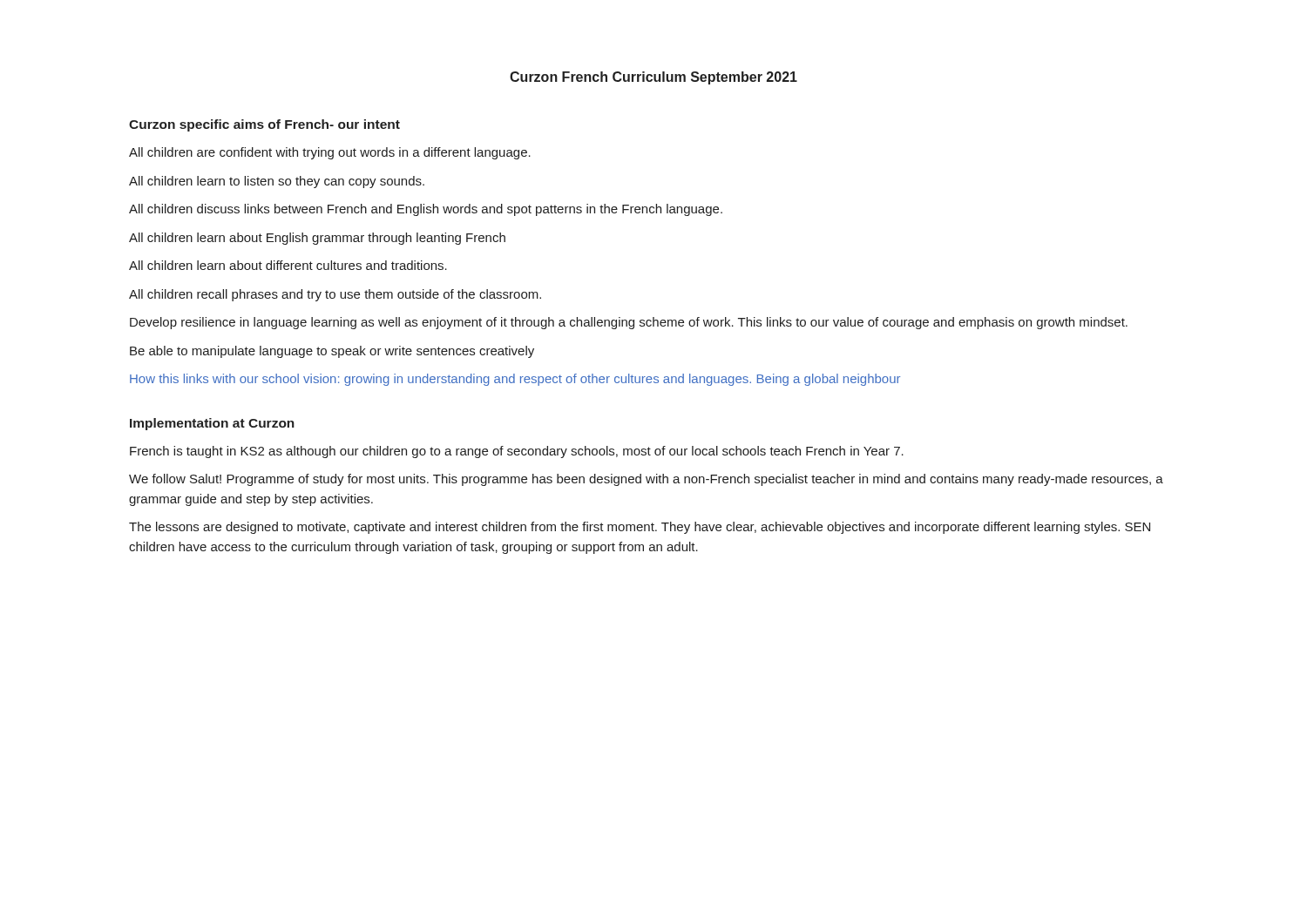Image resolution: width=1307 pixels, height=924 pixels.
Task: Point to the text block starting "French is taught"
Action: [517, 450]
